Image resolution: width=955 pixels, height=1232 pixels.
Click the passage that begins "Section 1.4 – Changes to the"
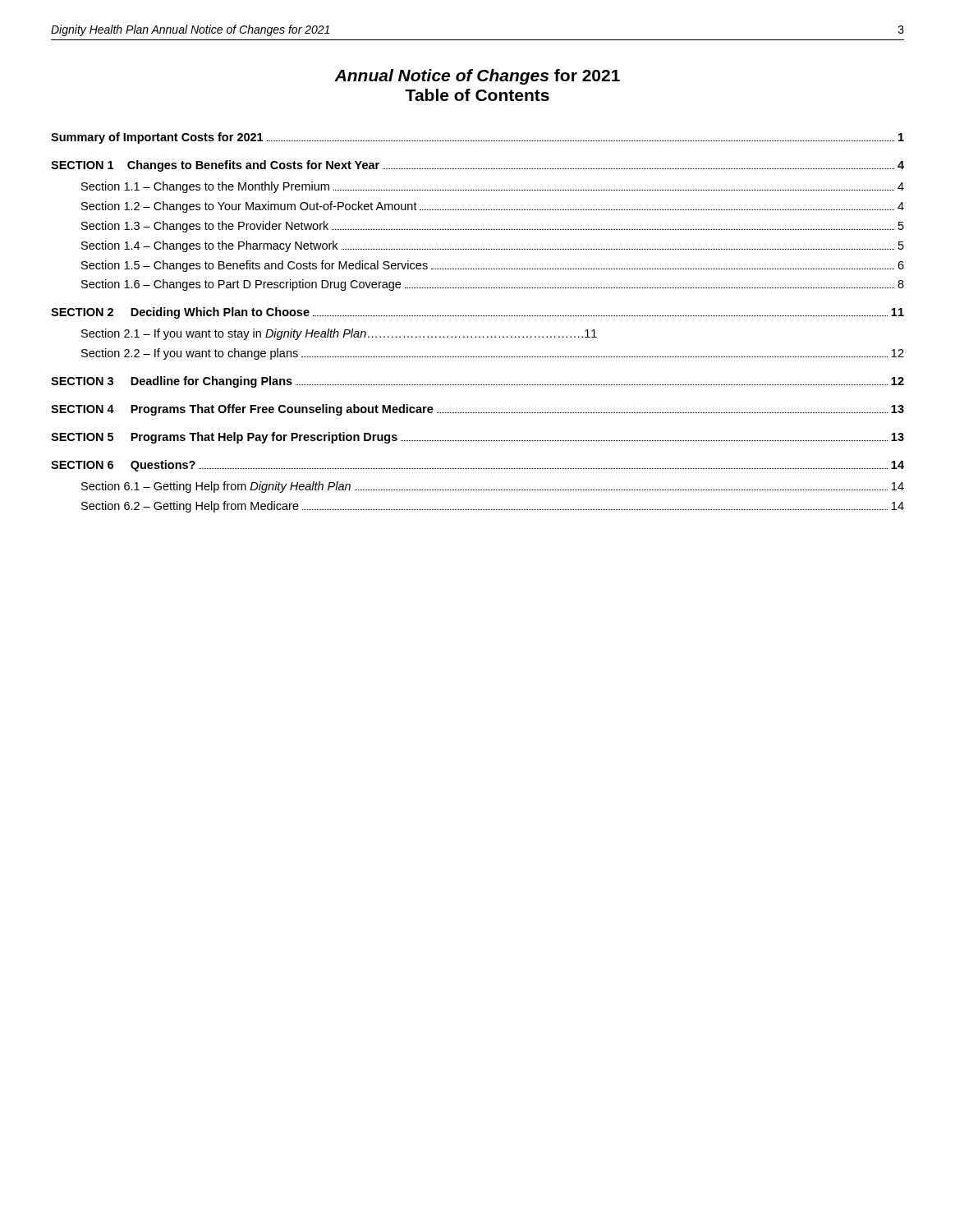pos(492,246)
